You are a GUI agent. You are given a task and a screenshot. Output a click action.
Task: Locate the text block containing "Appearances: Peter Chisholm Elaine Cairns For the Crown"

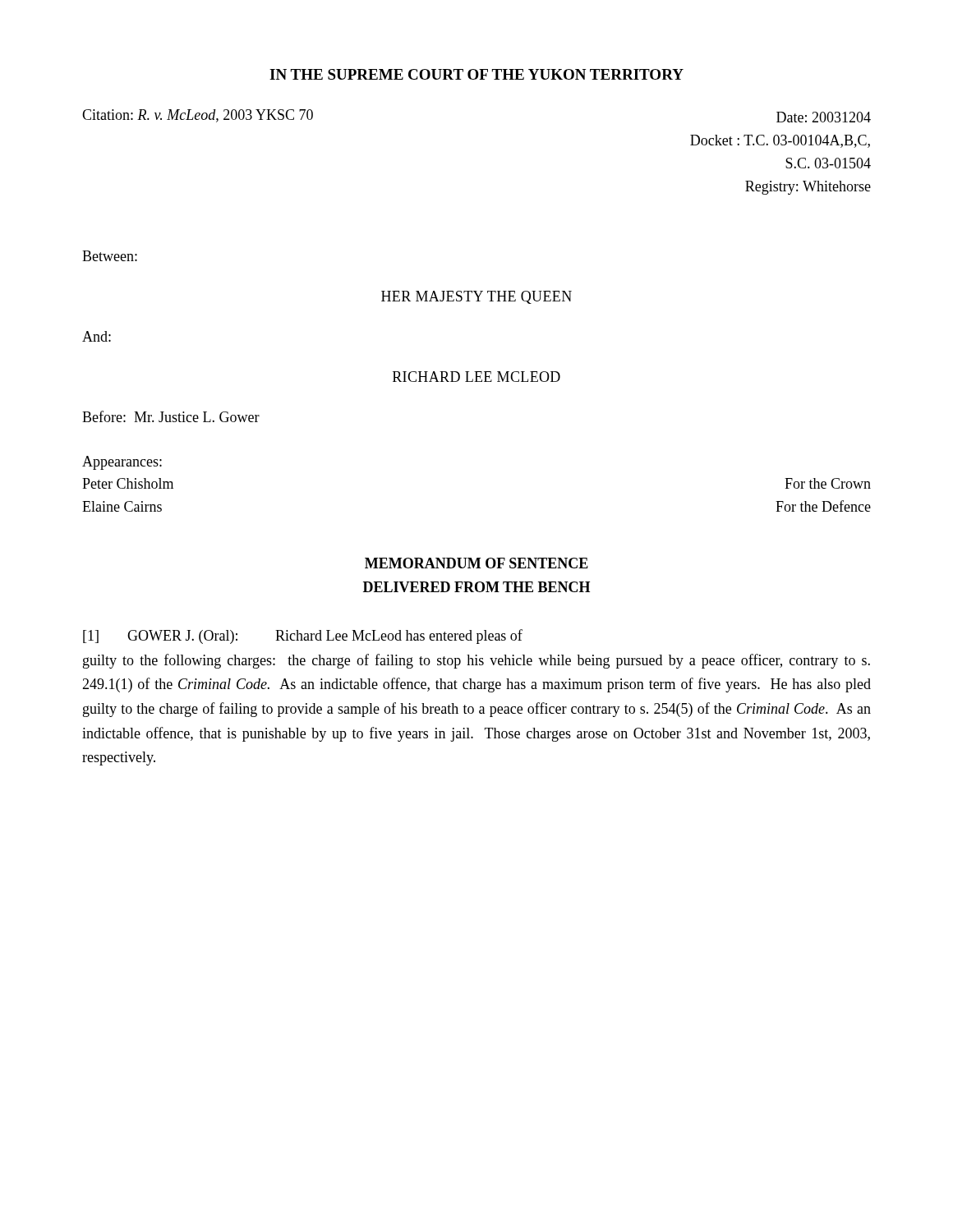click(122, 463)
